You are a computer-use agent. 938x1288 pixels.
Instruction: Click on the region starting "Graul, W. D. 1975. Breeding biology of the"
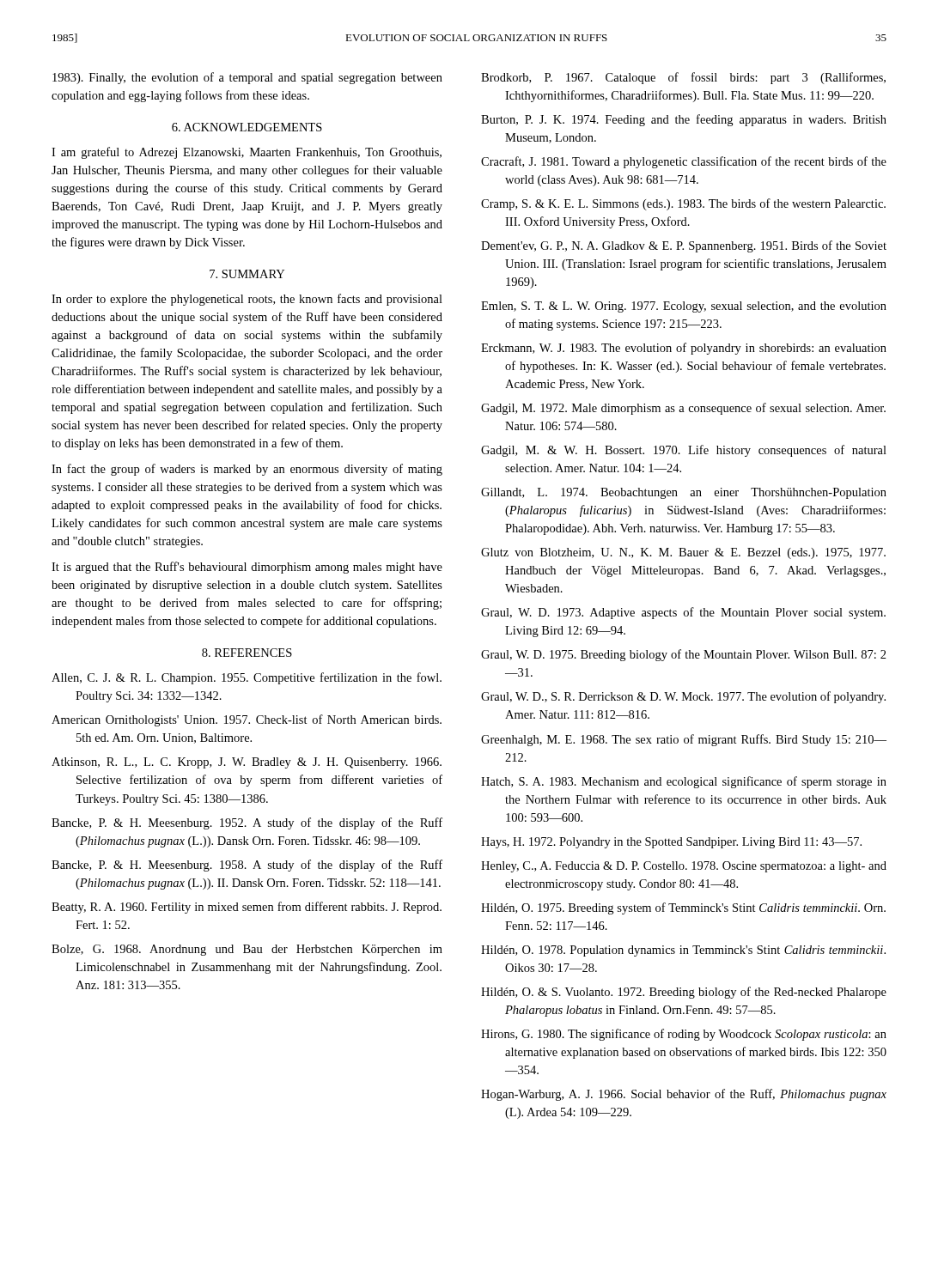tap(684, 664)
